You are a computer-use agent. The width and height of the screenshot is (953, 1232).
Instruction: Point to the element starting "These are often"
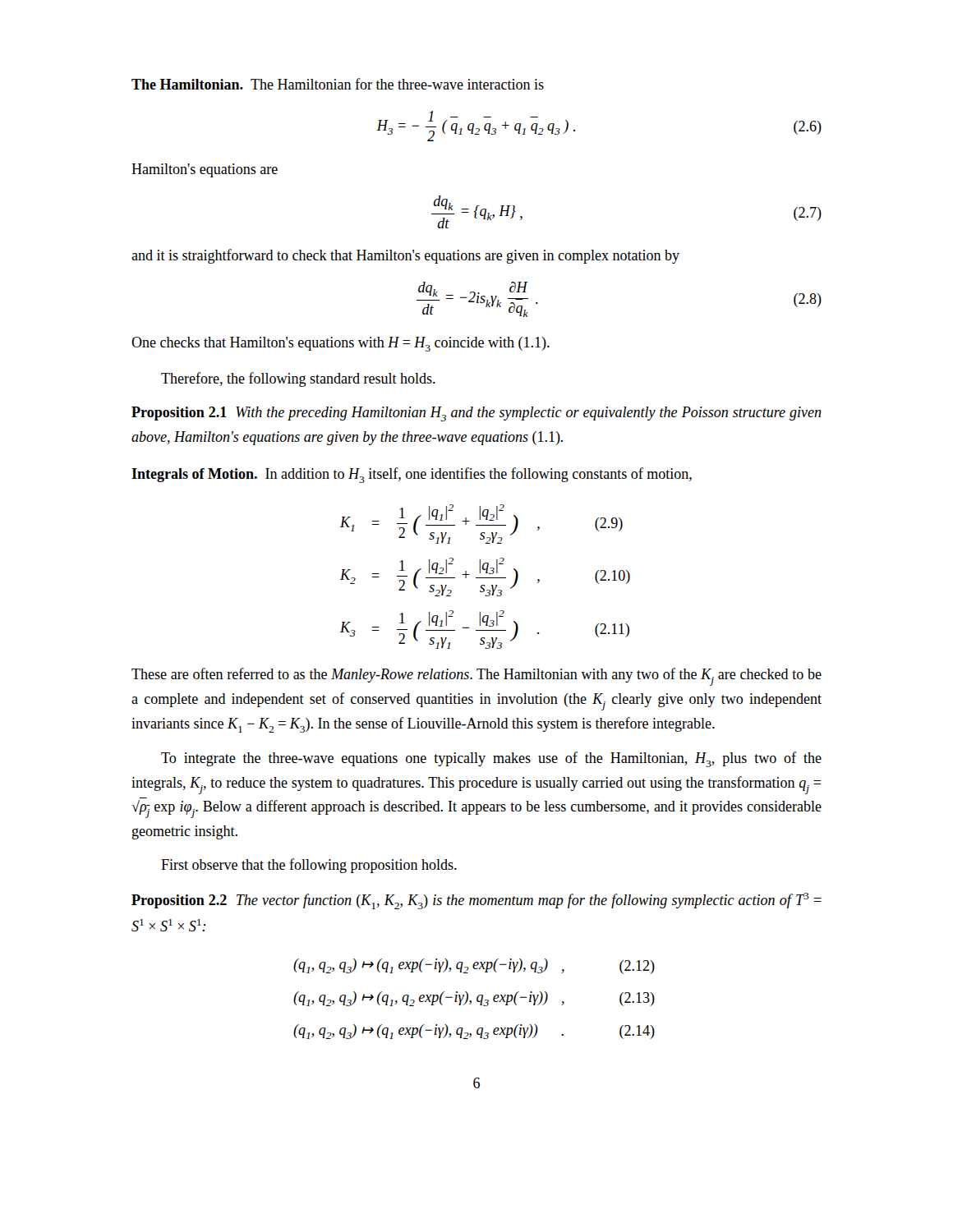pos(476,701)
